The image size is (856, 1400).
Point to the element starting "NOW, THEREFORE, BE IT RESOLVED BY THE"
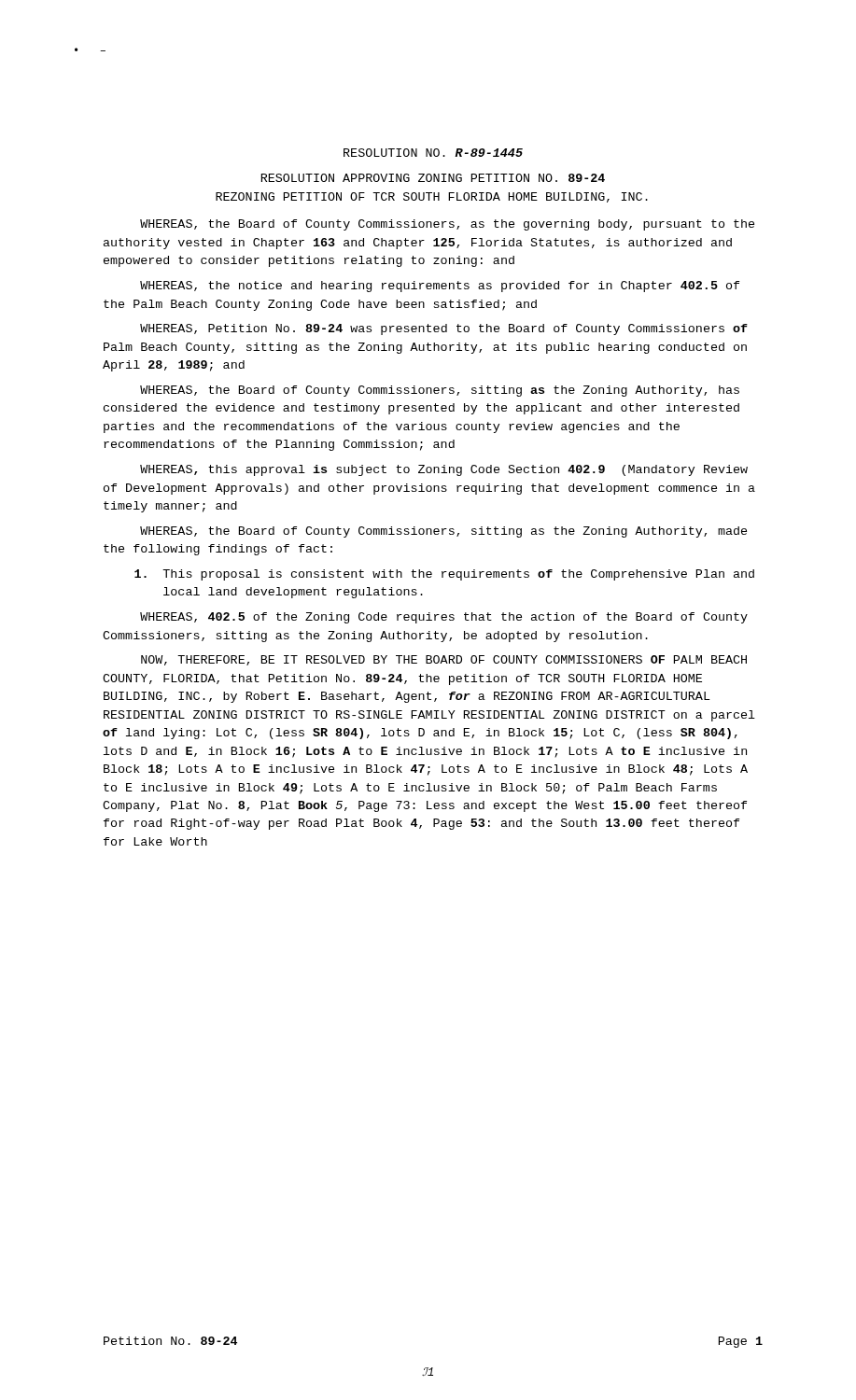tap(433, 752)
